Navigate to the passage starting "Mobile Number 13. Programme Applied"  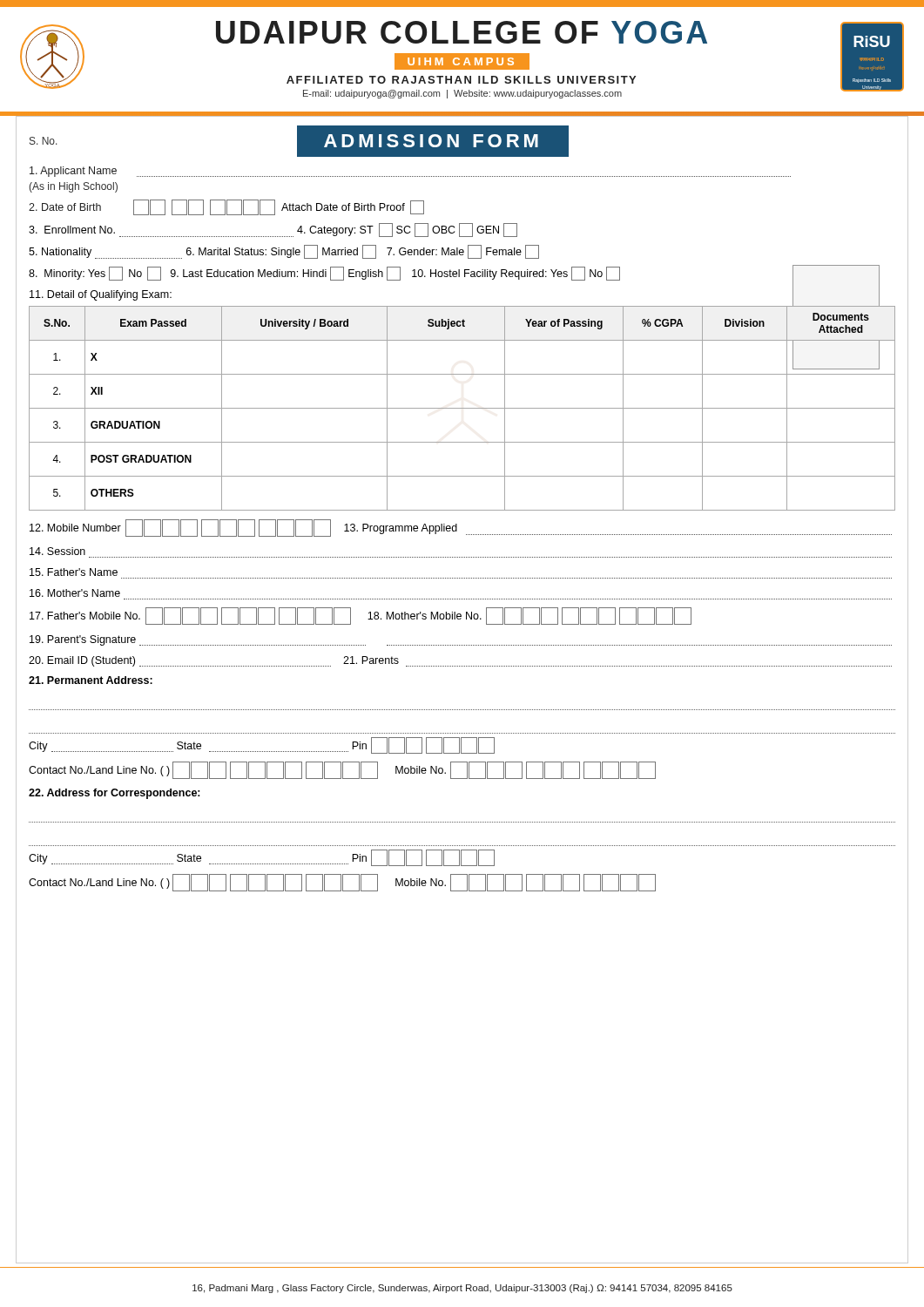point(460,528)
